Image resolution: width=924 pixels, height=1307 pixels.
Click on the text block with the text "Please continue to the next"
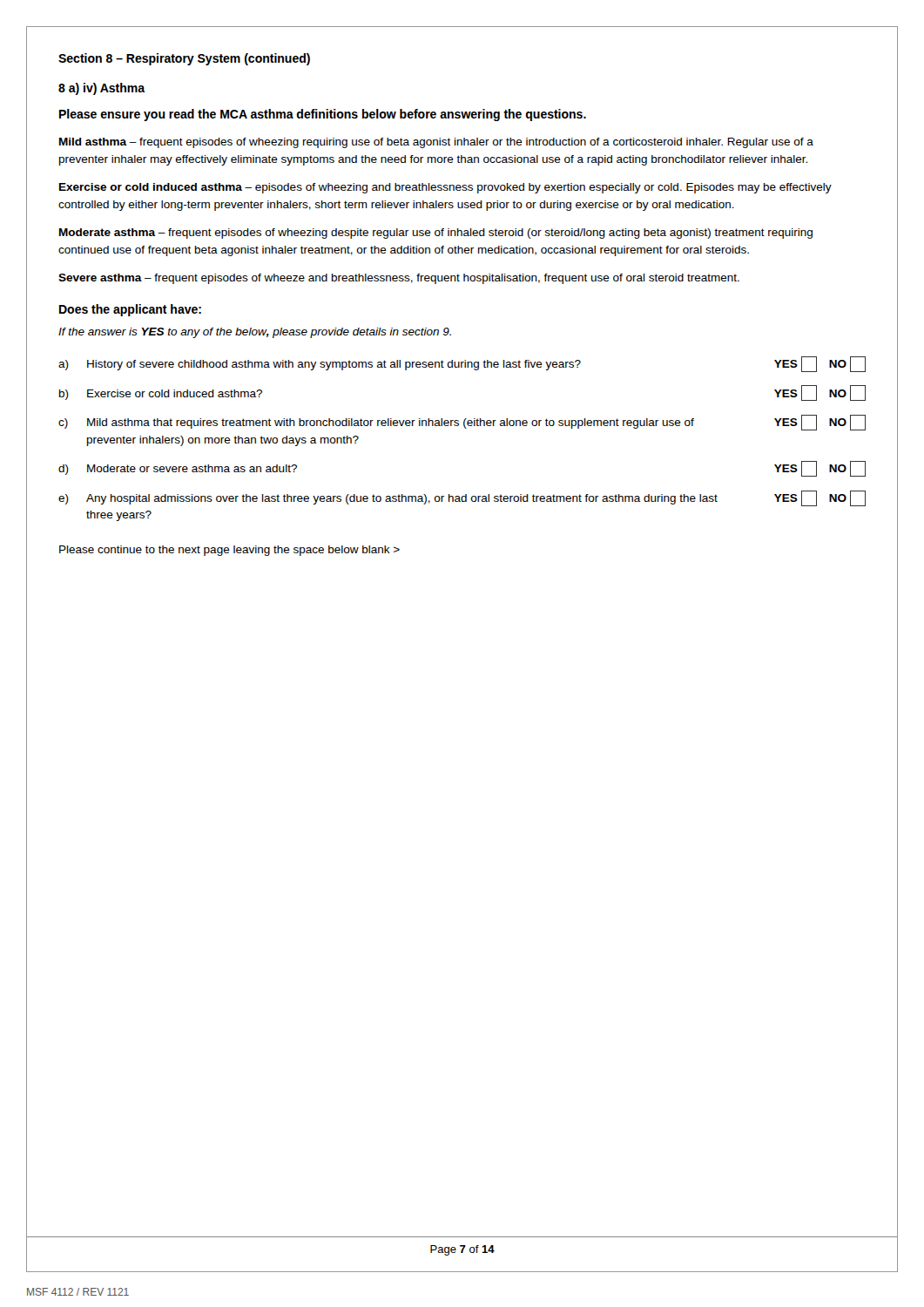(x=229, y=549)
